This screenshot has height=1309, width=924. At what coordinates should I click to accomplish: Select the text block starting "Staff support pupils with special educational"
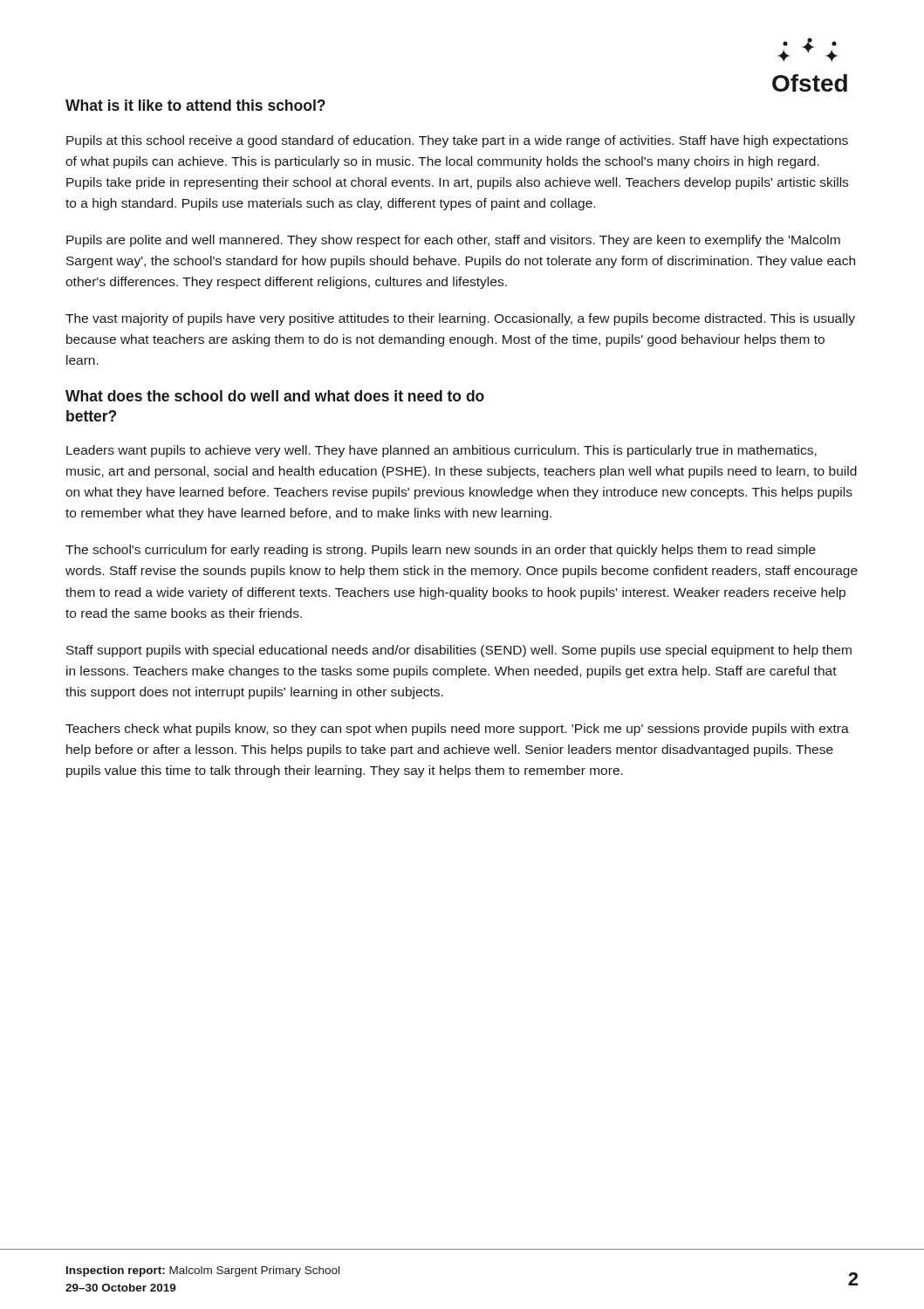point(459,670)
